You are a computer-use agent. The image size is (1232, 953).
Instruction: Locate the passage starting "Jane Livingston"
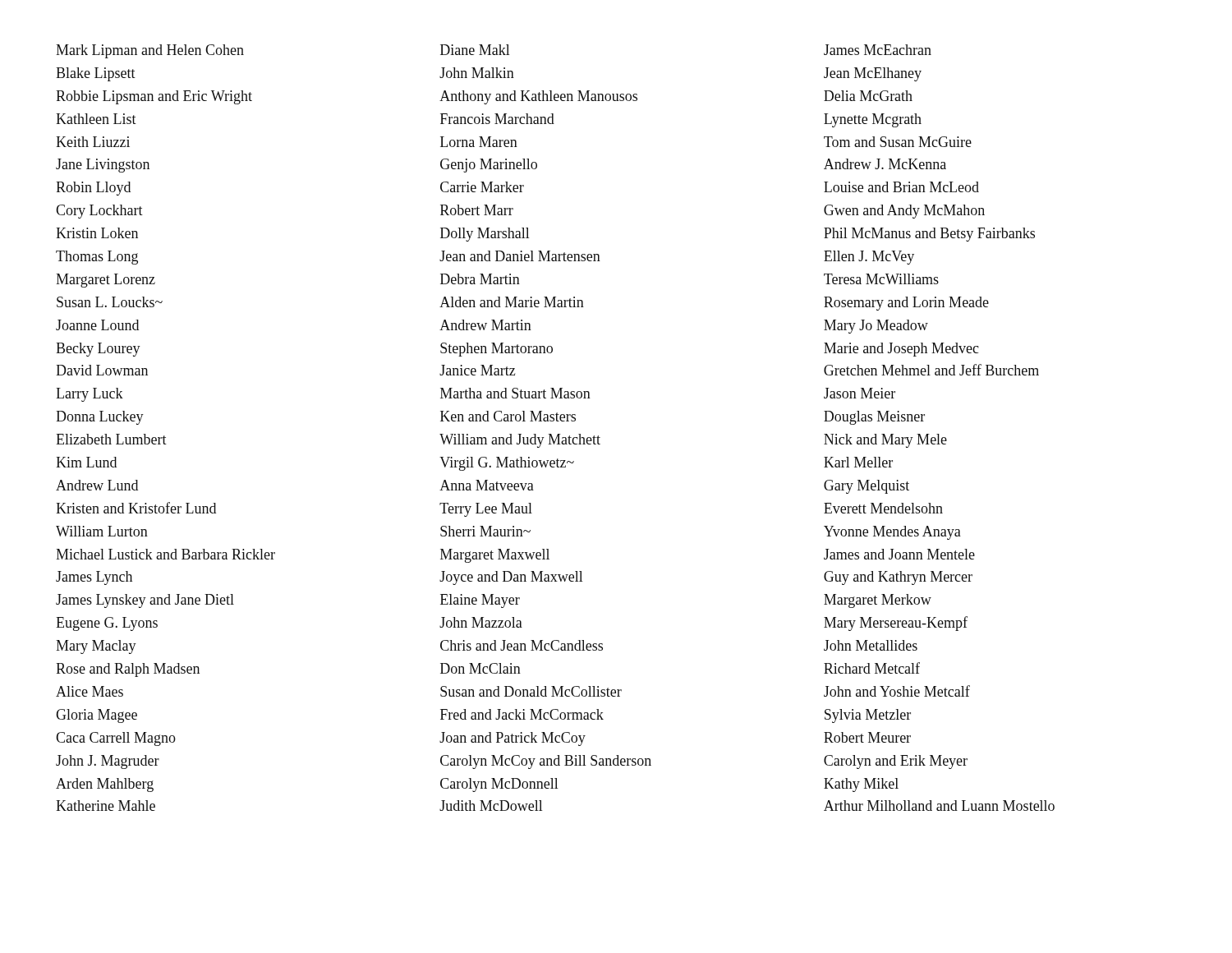(103, 165)
